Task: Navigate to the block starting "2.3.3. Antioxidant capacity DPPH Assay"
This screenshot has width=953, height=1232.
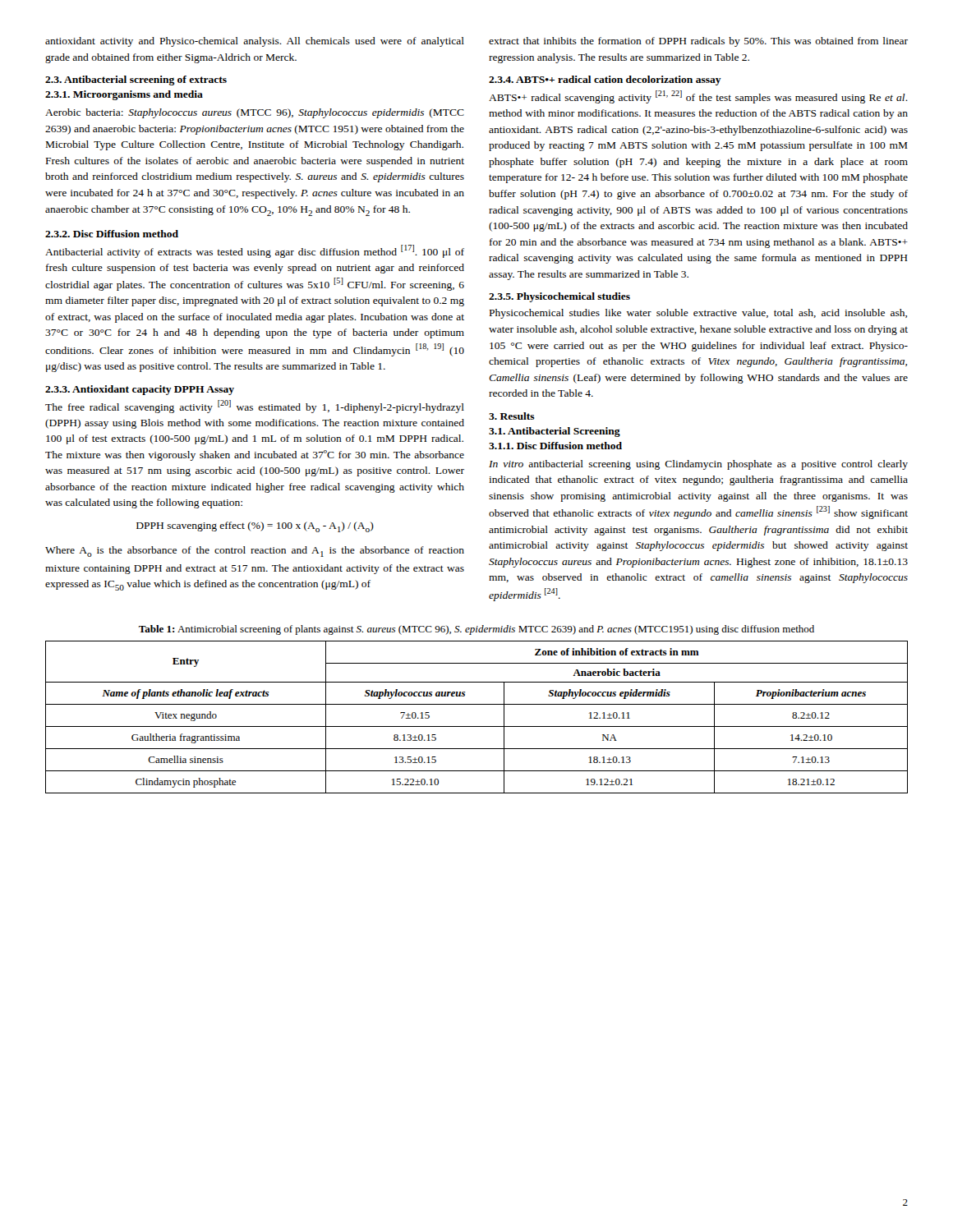Action: [x=140, y=388]
